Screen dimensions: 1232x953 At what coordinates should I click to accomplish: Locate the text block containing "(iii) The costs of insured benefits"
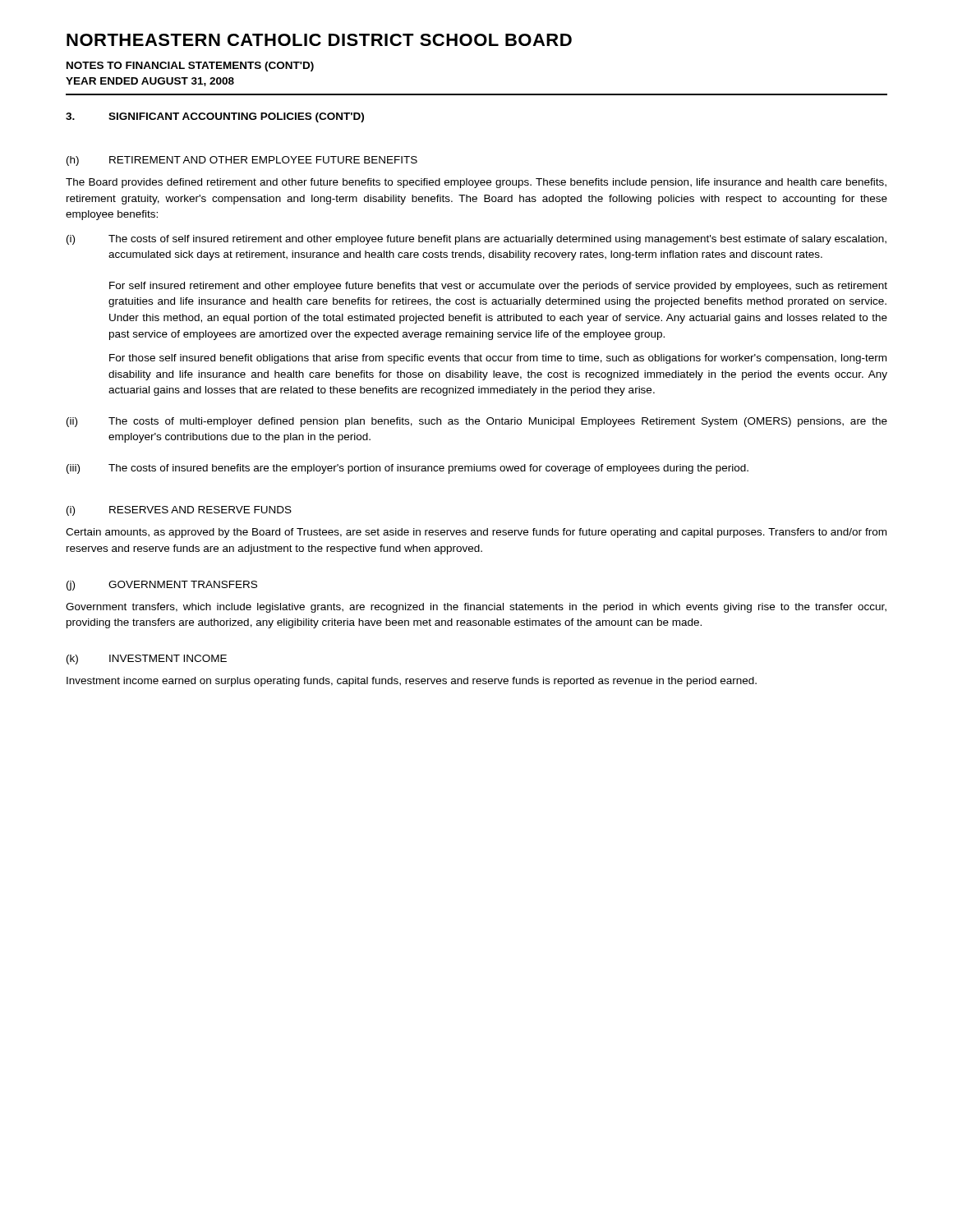(476, 468)
